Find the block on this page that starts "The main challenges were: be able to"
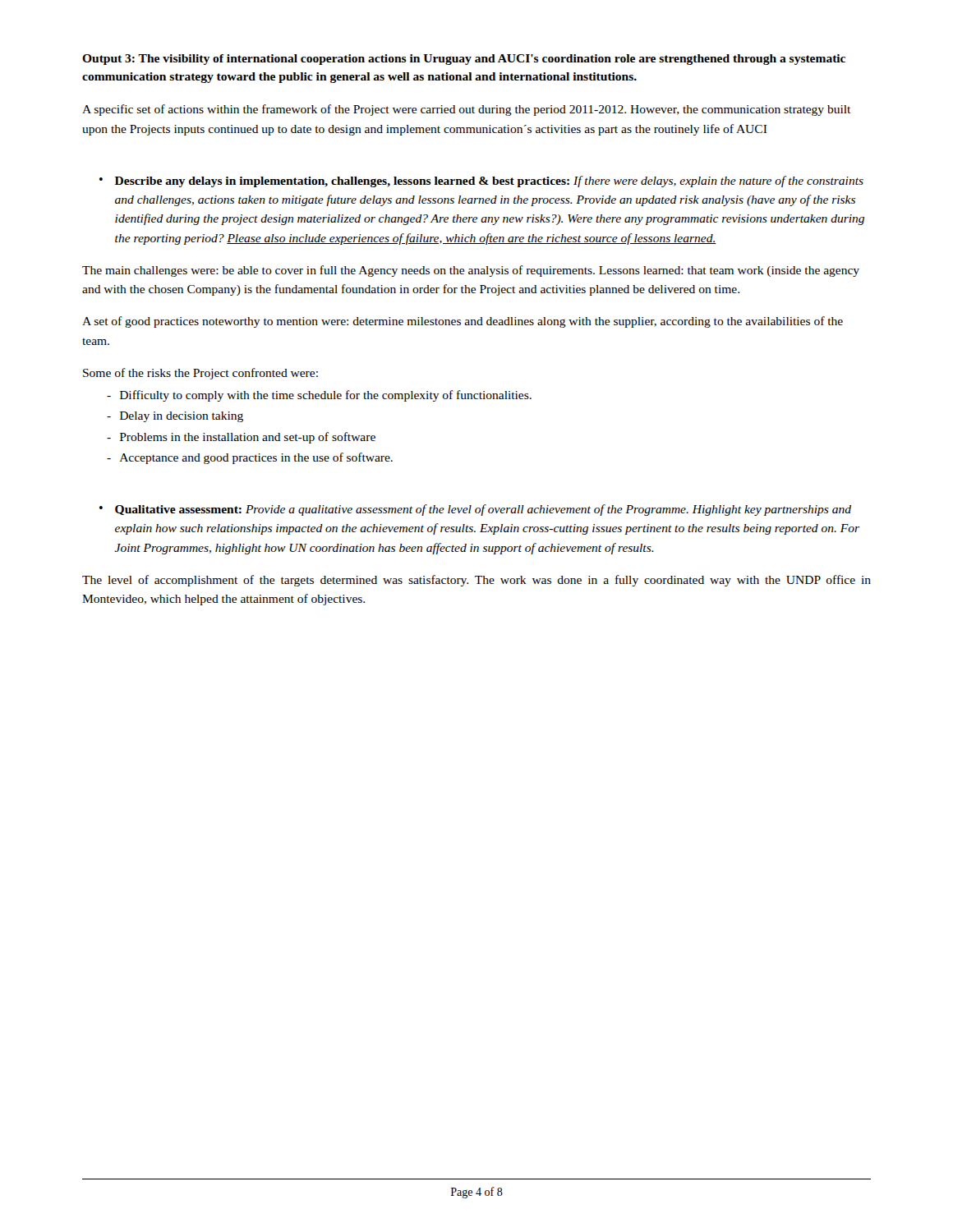The width and height of the screenshot is (953, 1232). (x=471, y=279)
